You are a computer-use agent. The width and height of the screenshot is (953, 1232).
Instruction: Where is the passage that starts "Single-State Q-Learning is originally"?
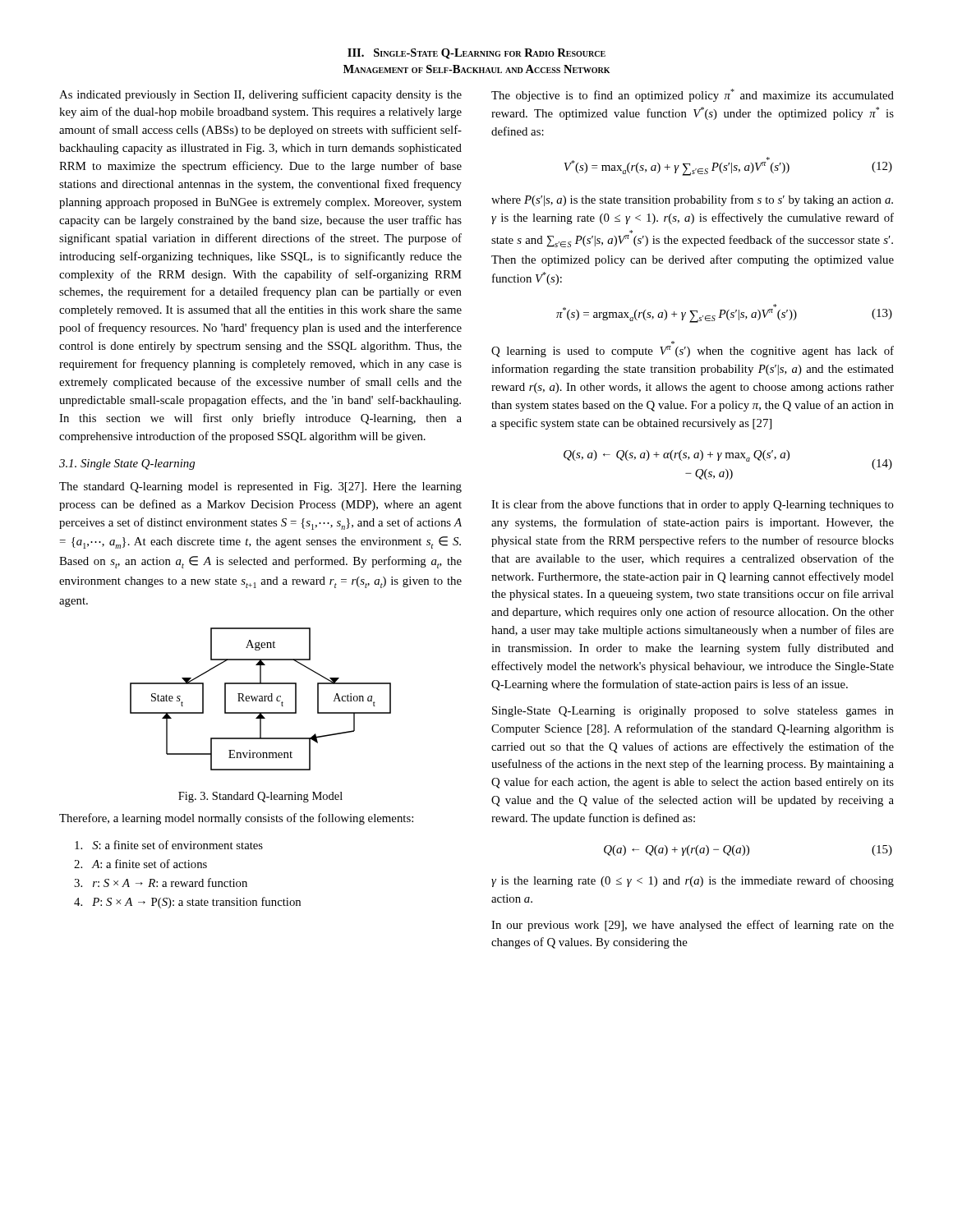click(x=693, y=764)
